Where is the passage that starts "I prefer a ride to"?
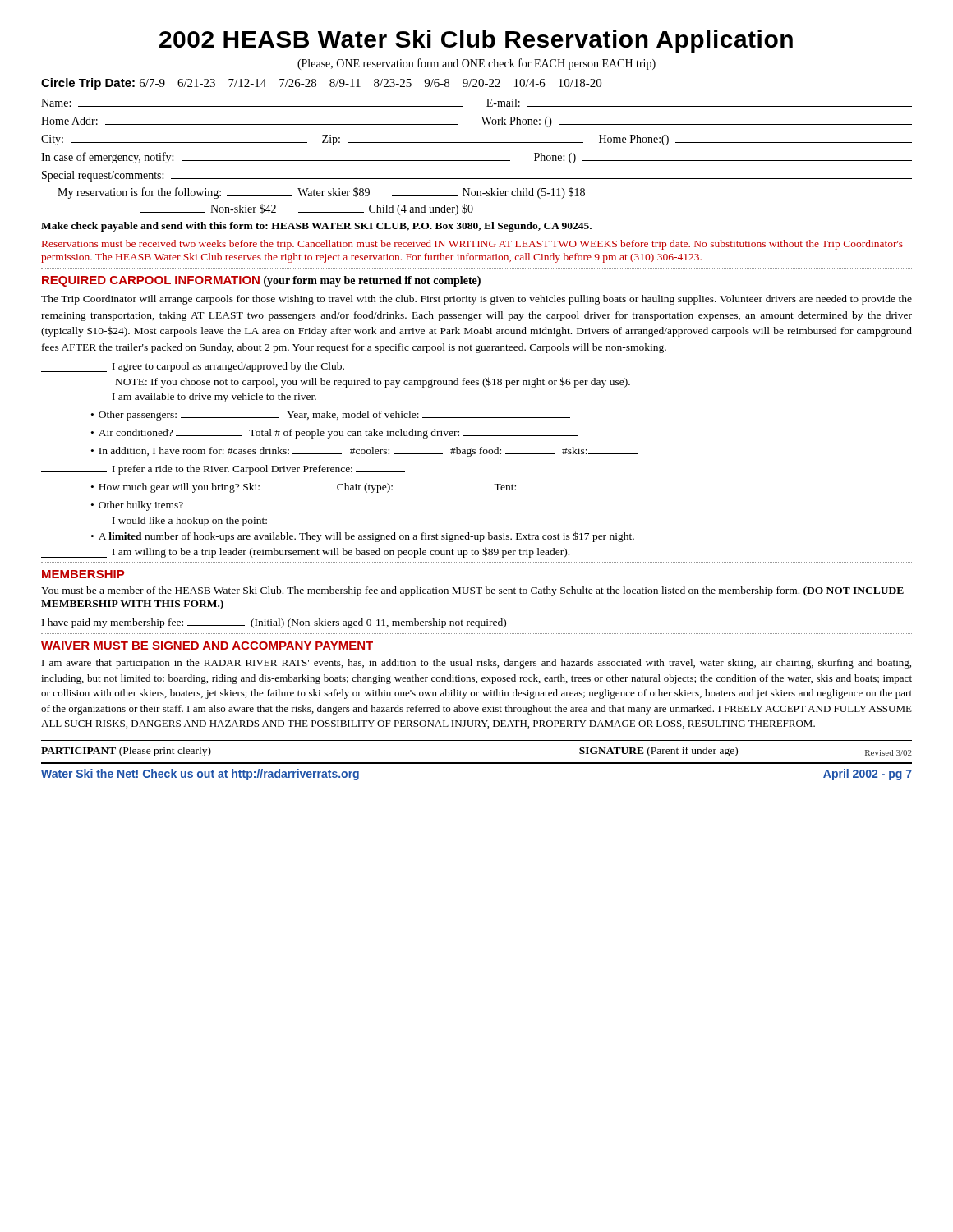 click(476, 486)
